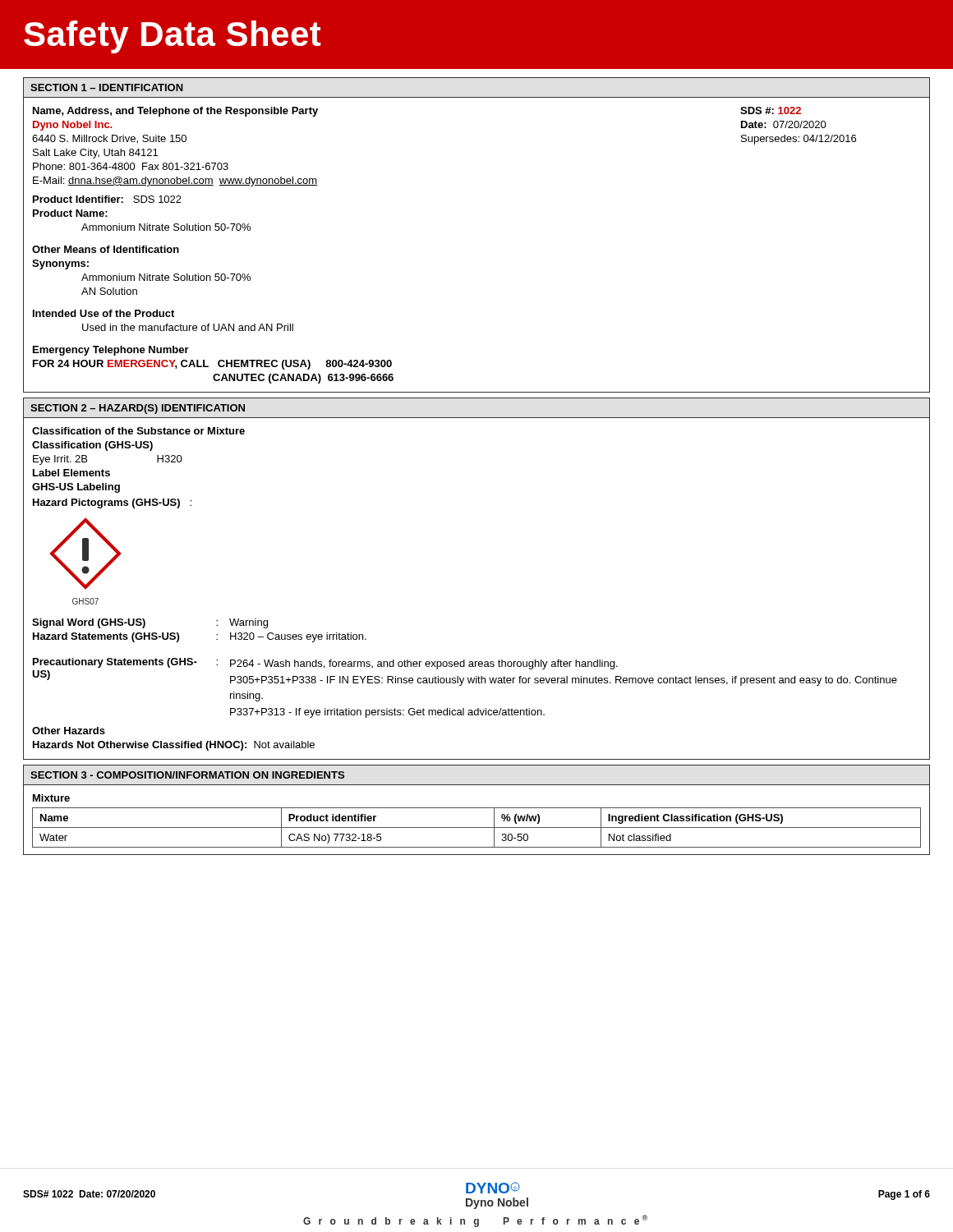Click on the passage starting "SECTION 3 - COMPOSITION/INFORMATION"

coord(188,775)
